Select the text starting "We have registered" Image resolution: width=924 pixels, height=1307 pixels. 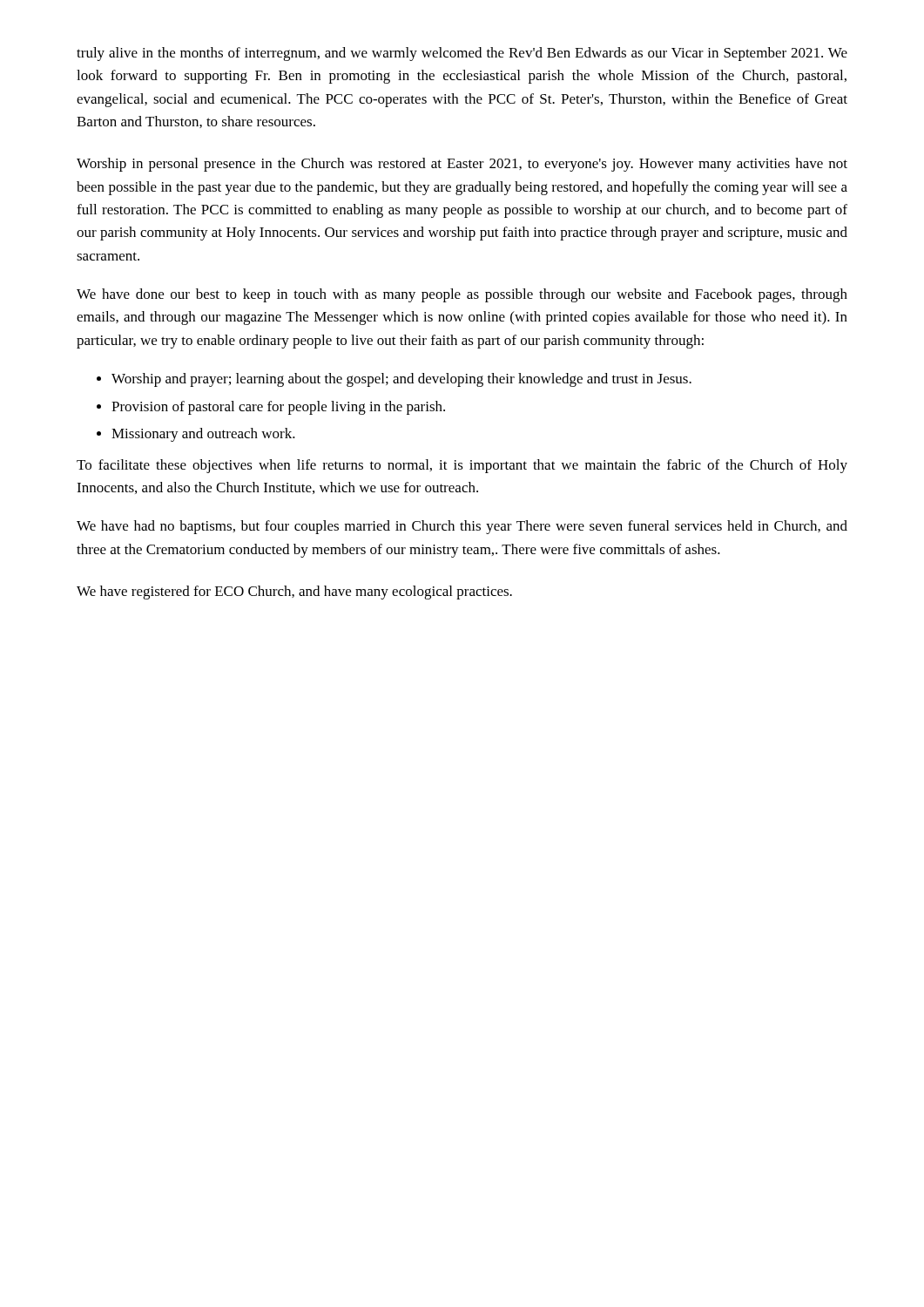(462, 592)
